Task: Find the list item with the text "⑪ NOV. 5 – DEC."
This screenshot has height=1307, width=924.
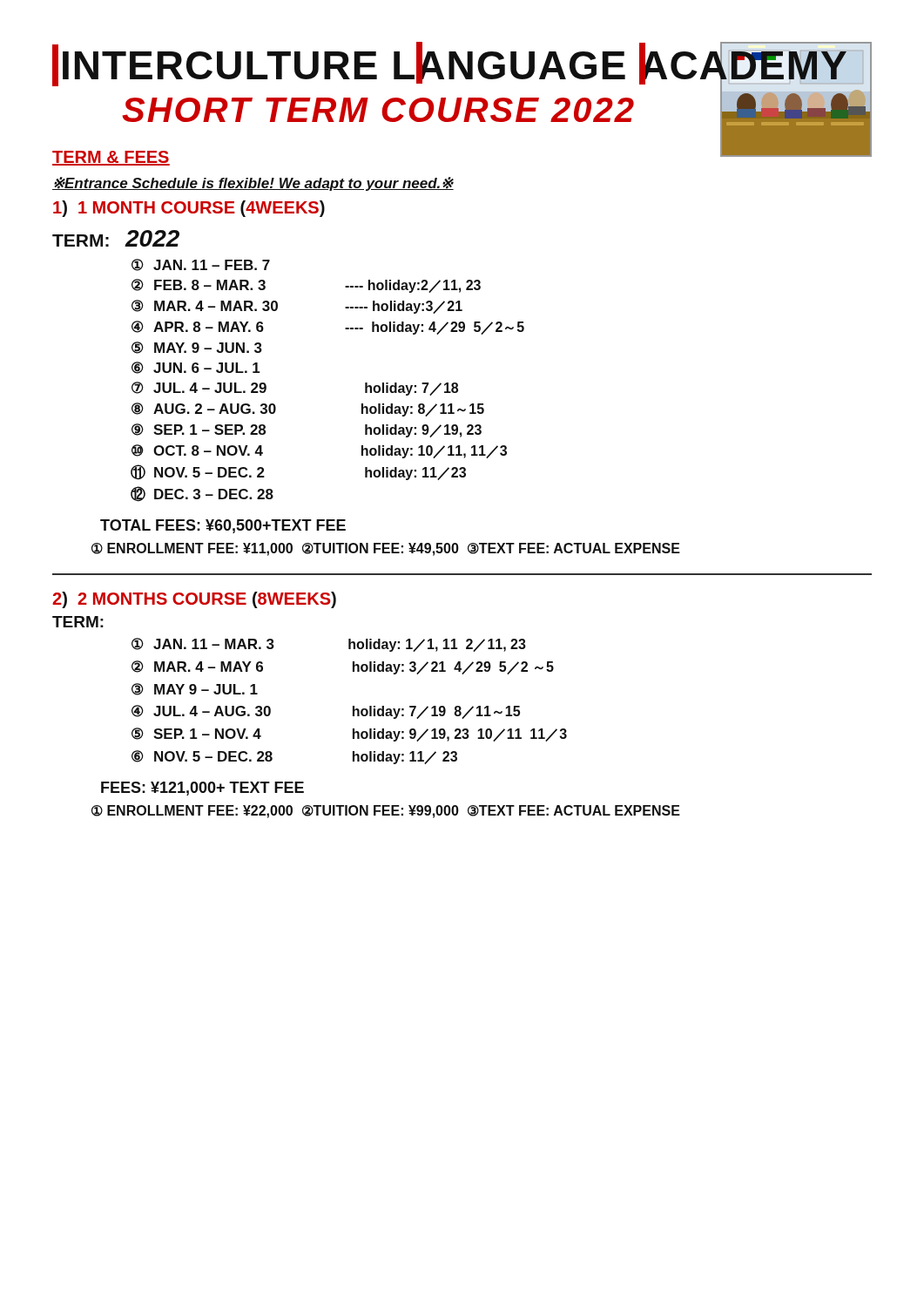Action: point(196,472)
